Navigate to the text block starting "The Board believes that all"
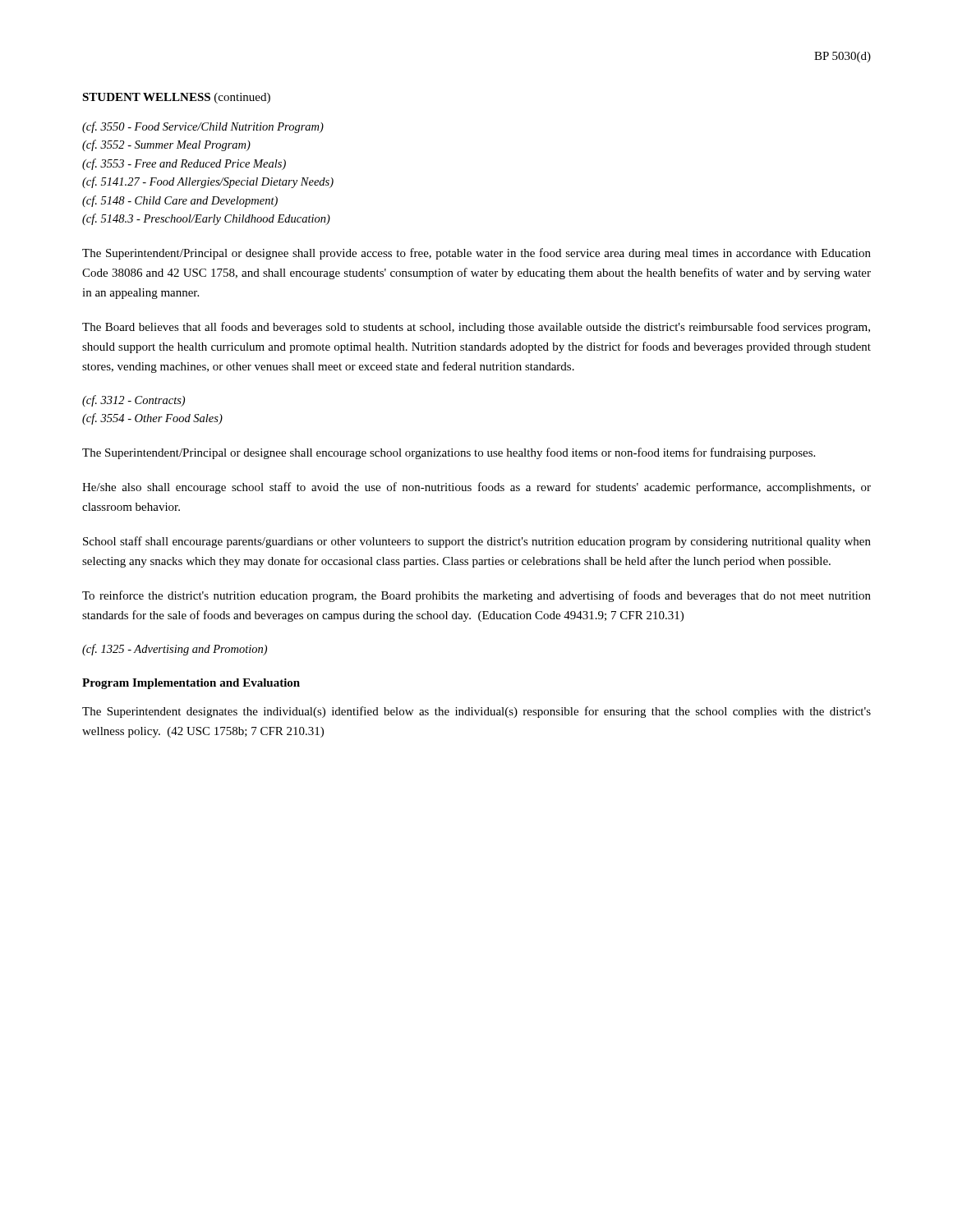 476,346
